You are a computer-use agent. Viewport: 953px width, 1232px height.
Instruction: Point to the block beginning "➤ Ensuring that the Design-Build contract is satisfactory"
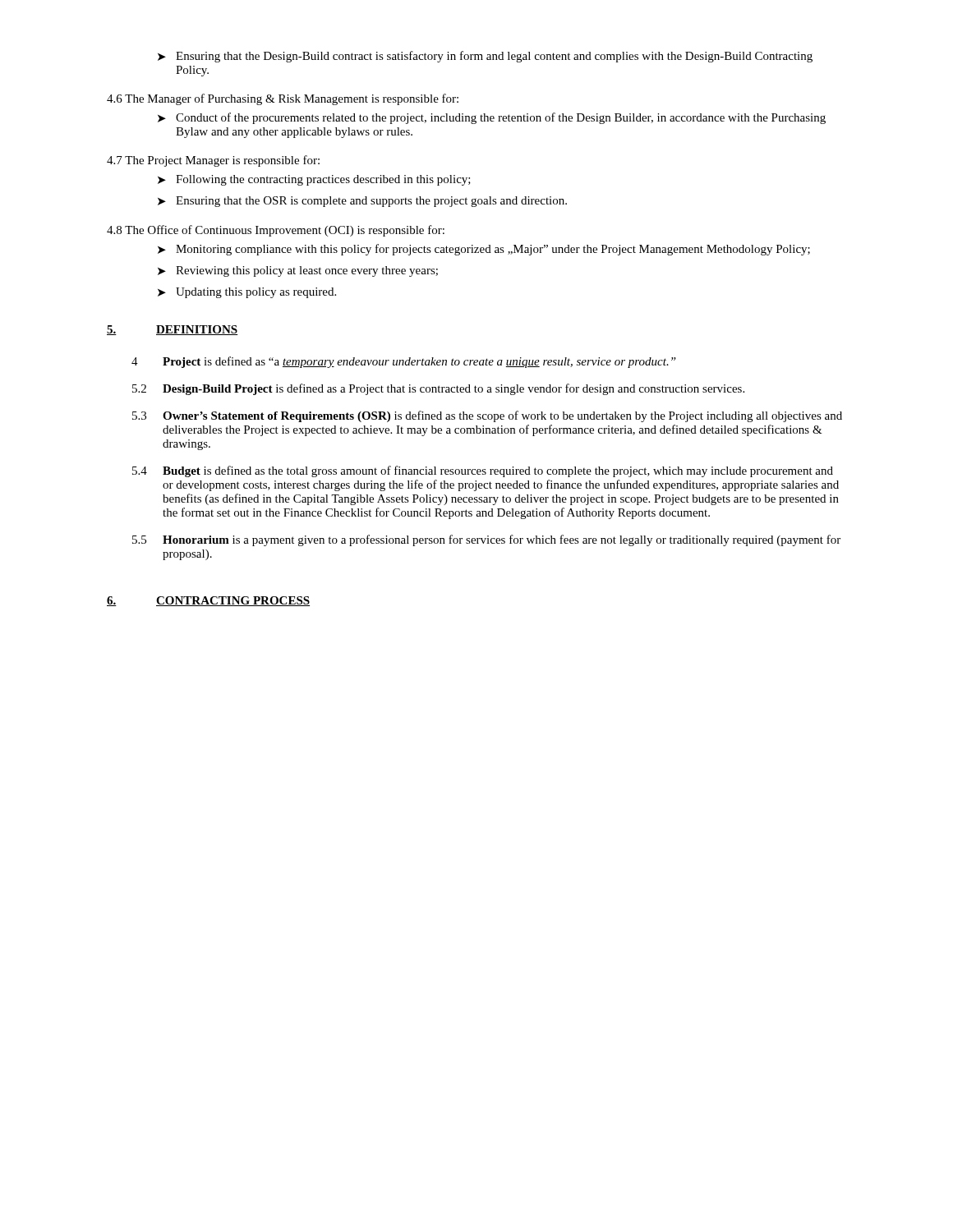click(501, 63)
